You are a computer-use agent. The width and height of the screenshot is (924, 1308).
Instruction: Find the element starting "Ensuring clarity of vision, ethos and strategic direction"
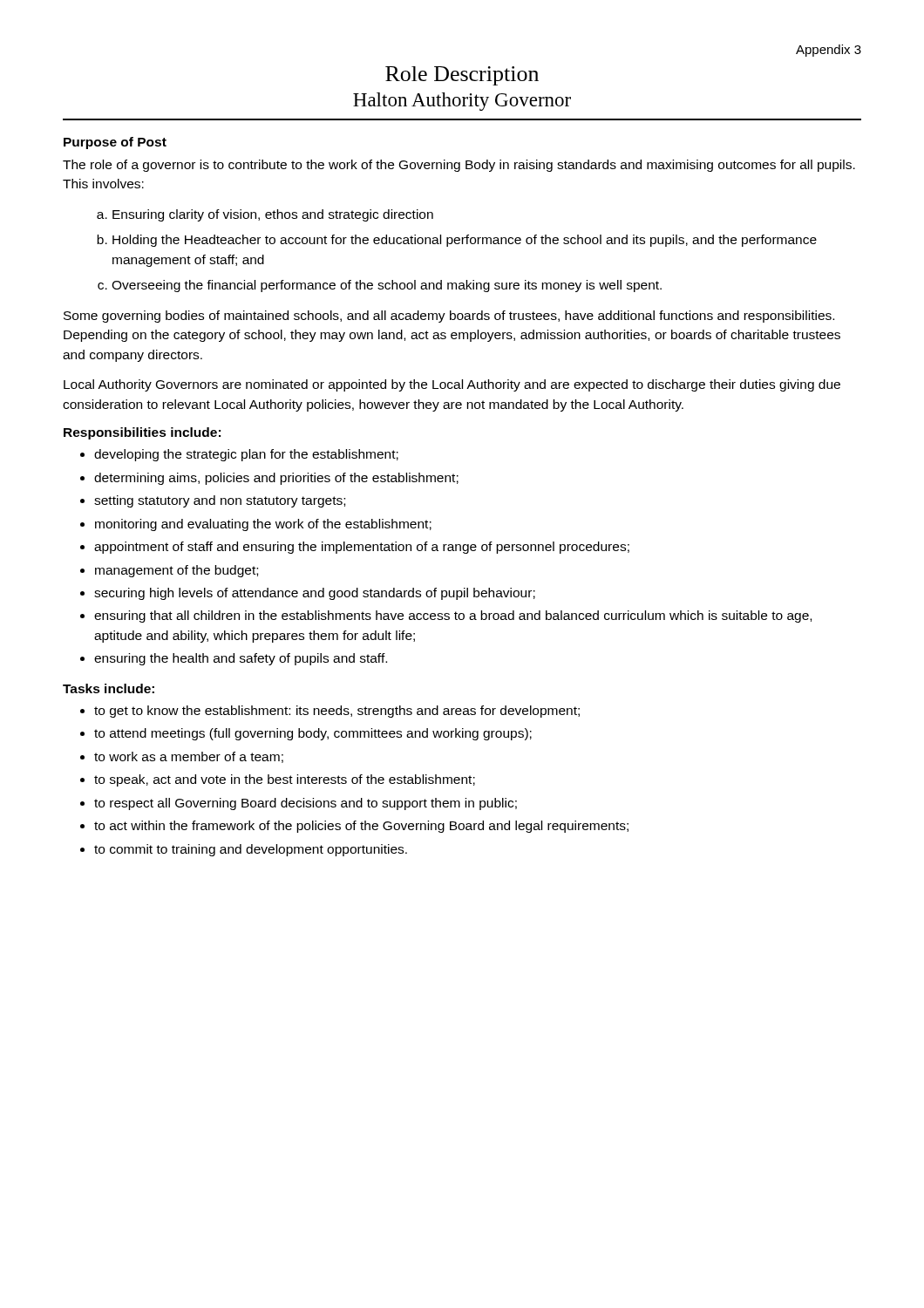coord(462,250)
